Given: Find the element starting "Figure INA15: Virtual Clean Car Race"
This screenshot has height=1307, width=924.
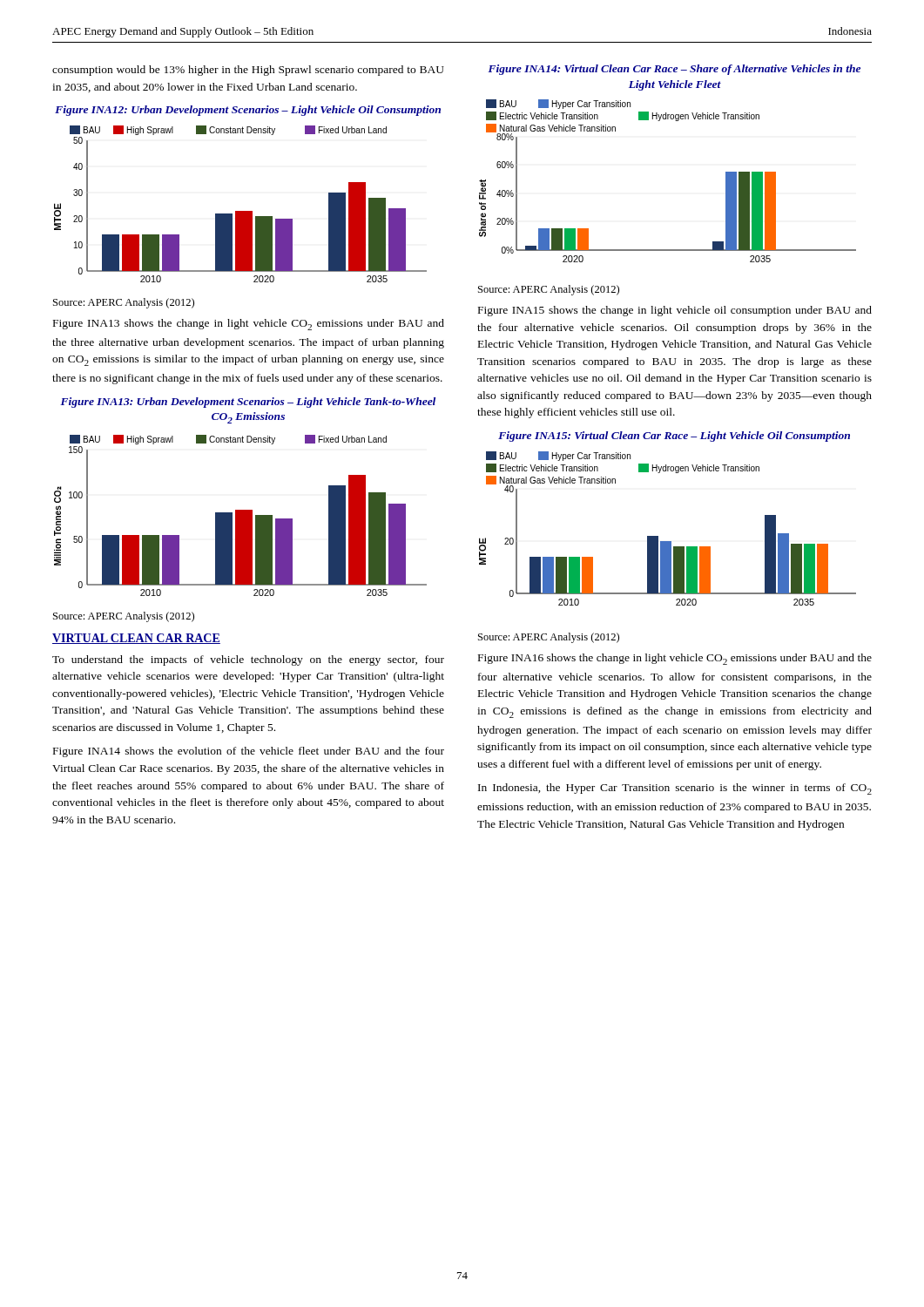Looking at the screenshot, I should click(x=674, y=435).
